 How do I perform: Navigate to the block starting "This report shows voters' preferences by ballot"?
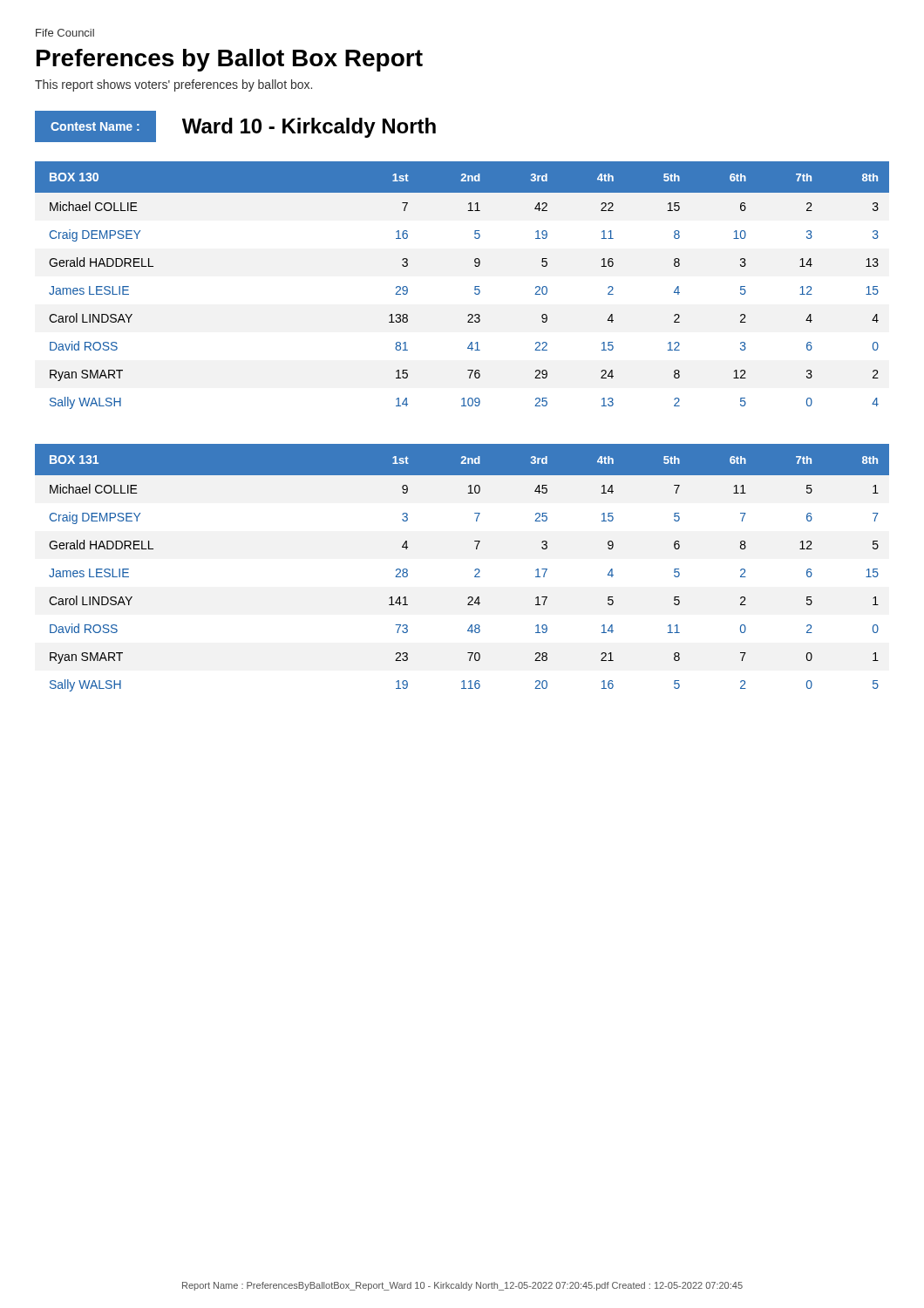(174, 85)
